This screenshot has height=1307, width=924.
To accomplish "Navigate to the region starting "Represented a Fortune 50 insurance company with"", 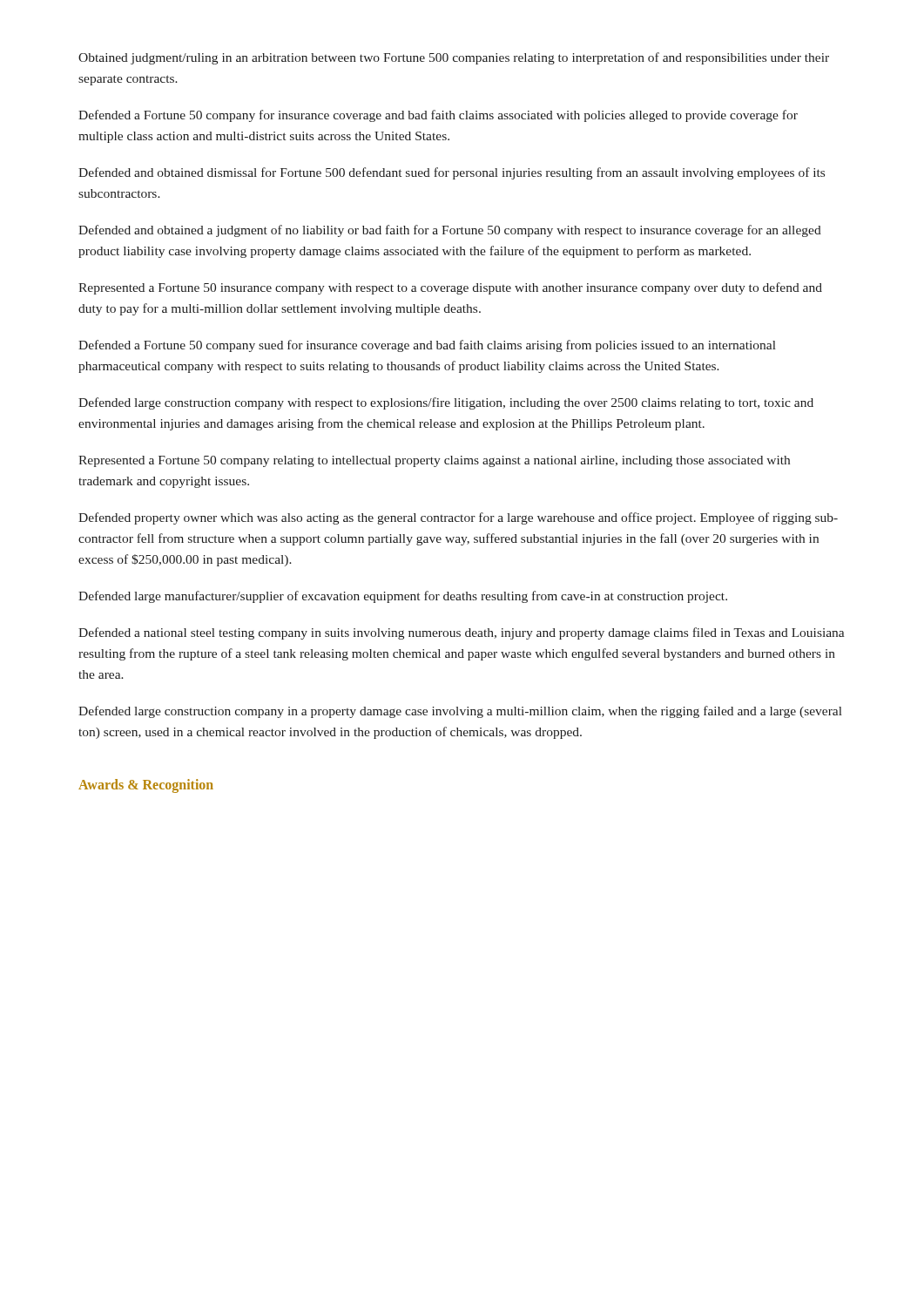I will pos(450,298).
